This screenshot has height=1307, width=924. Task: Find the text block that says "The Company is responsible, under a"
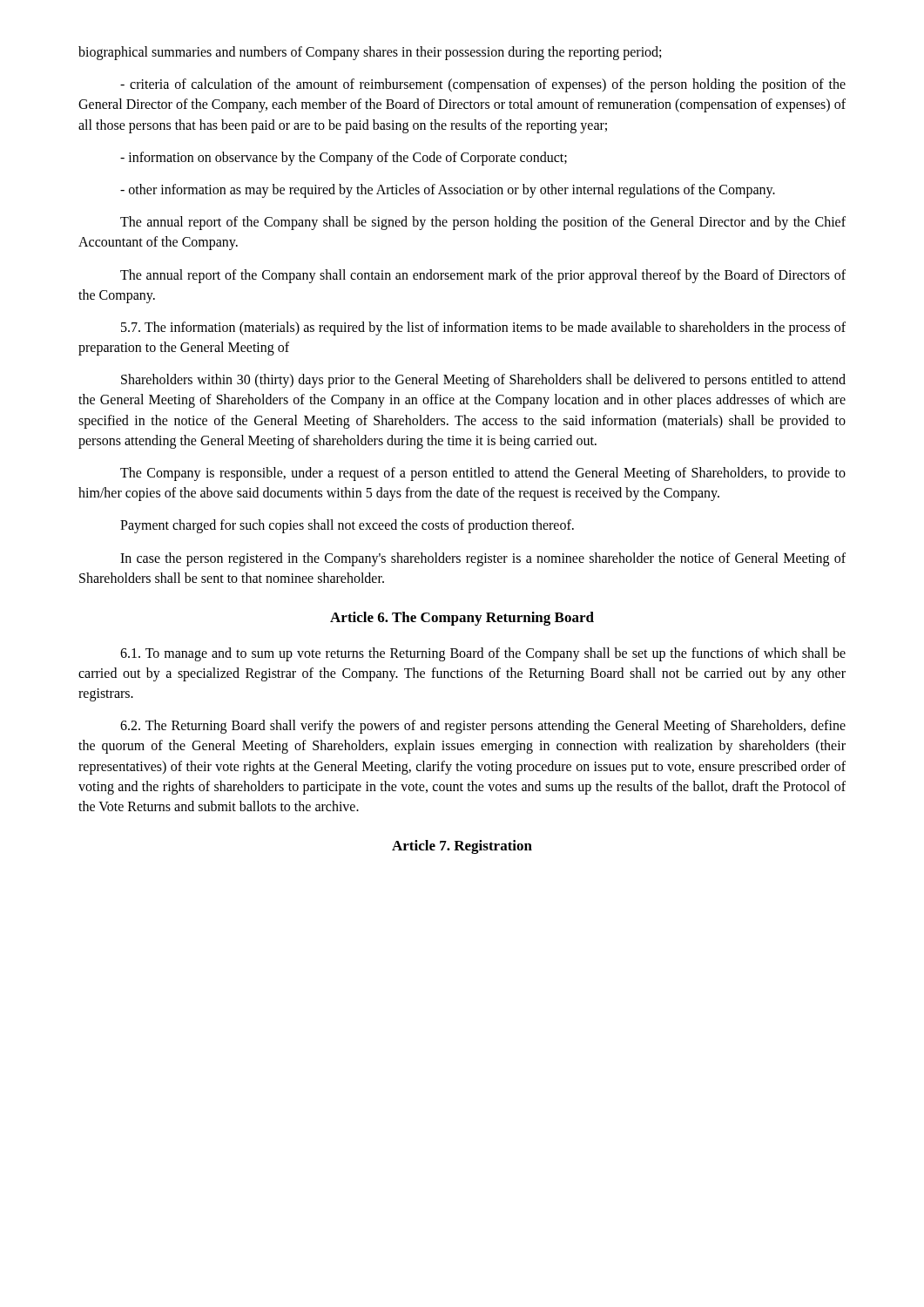point(462,483)
